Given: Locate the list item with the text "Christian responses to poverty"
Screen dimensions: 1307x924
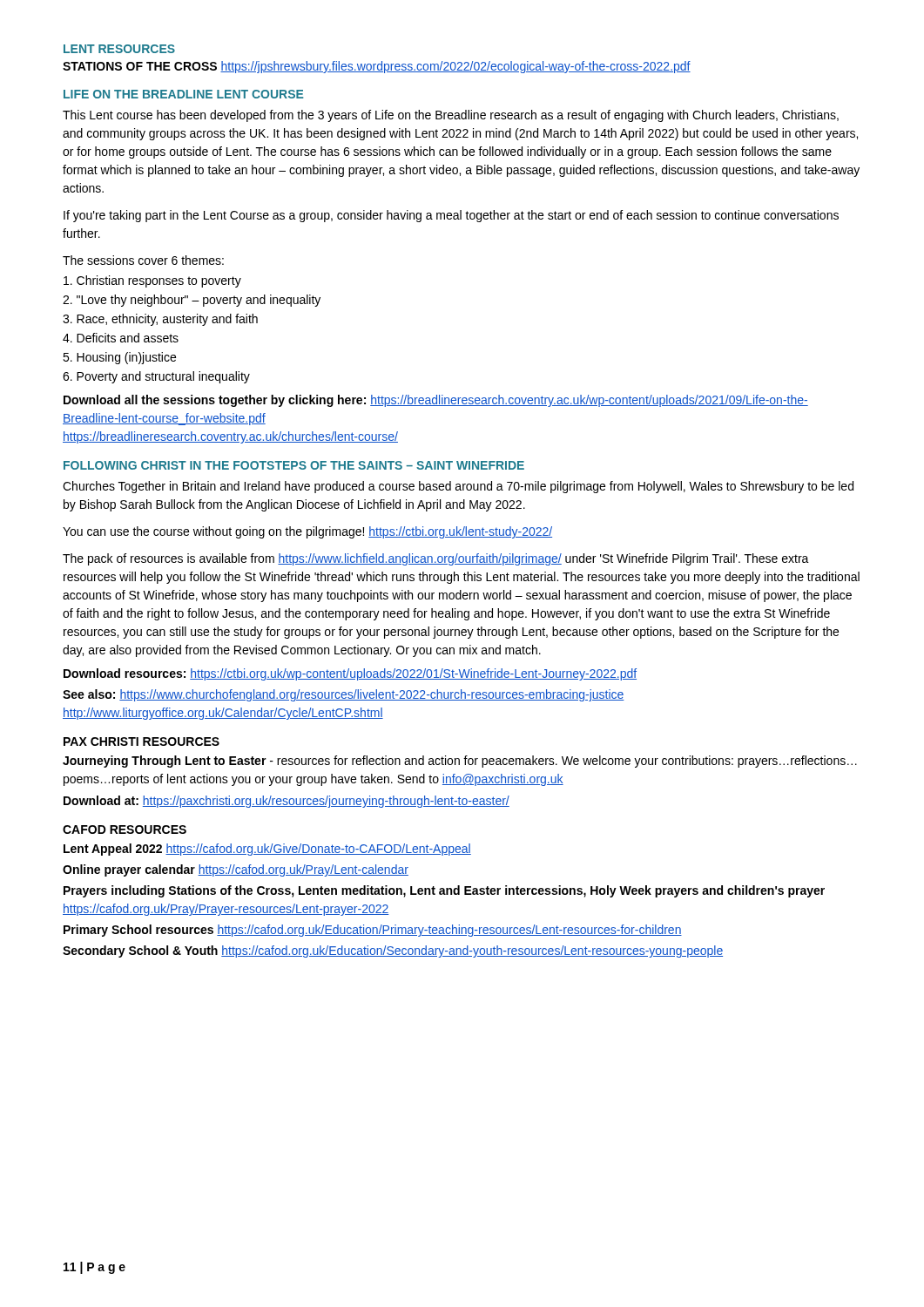Looking at the screenshot, I should [x=152, y=281].
